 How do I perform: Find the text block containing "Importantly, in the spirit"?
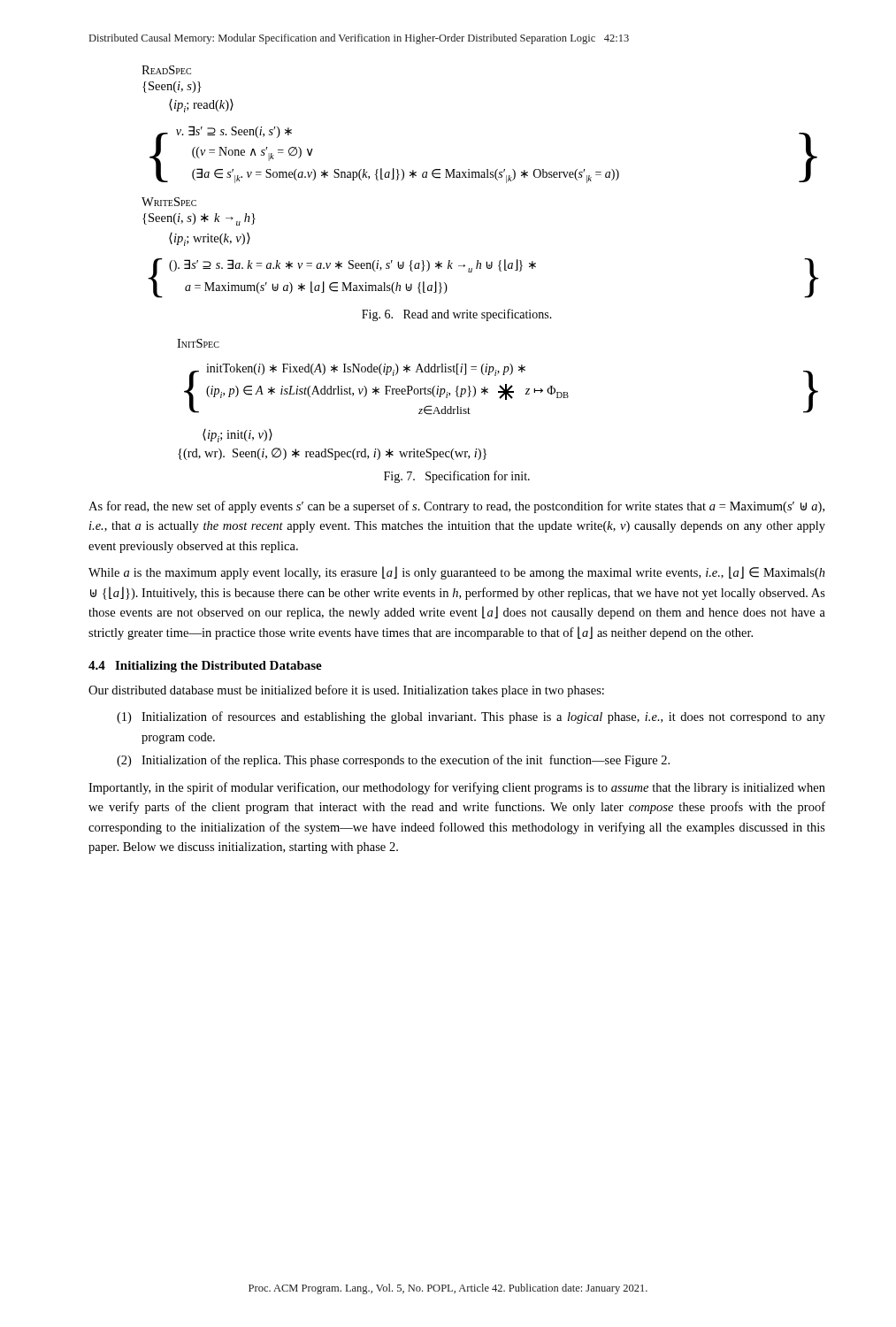pyautogui.click(x=457, y=817)
